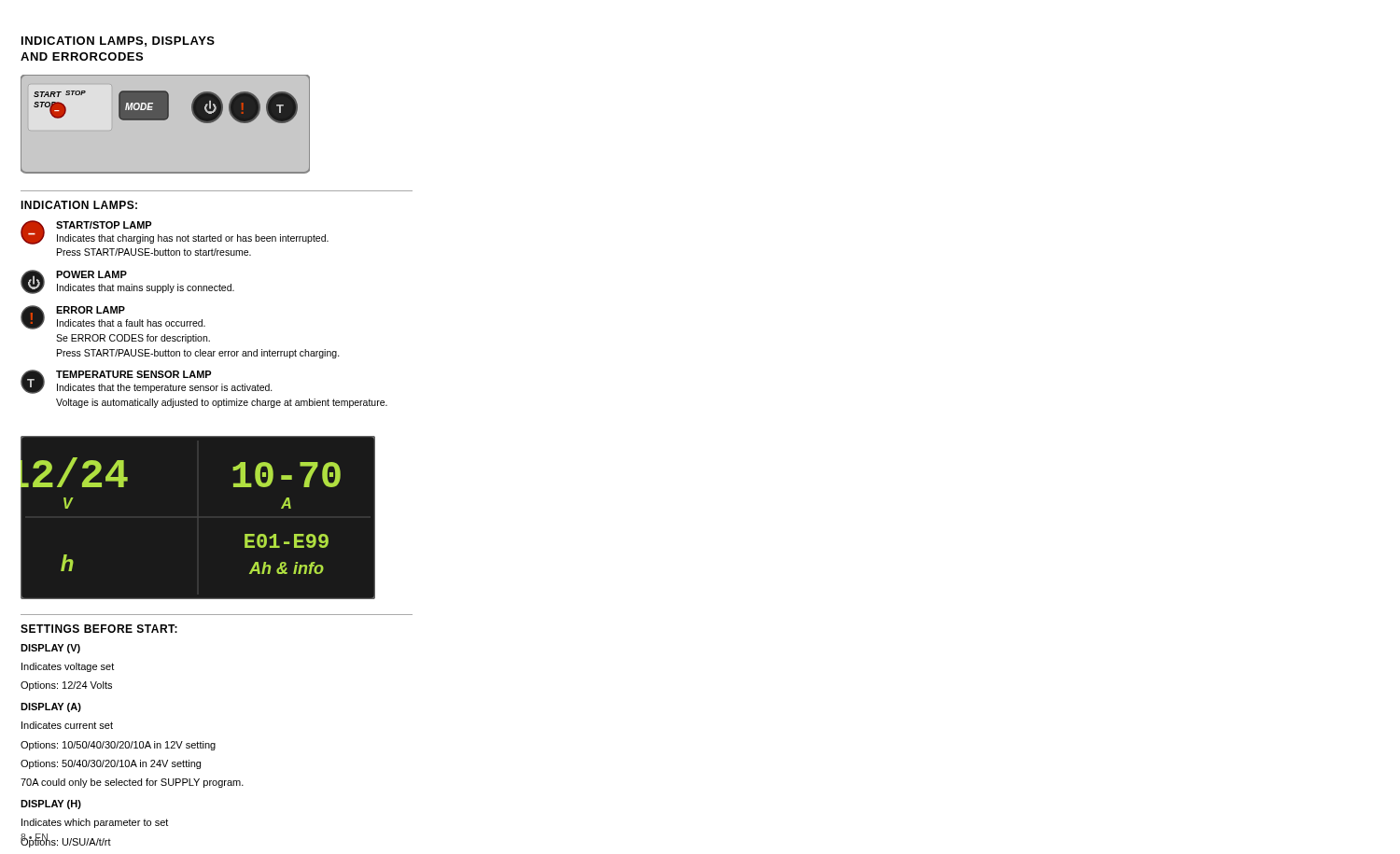Where is the passage that starts "DISPLAY (A) Indicates"?
This screenshot has height=854, width=1400.
click(x=217, y=745)
